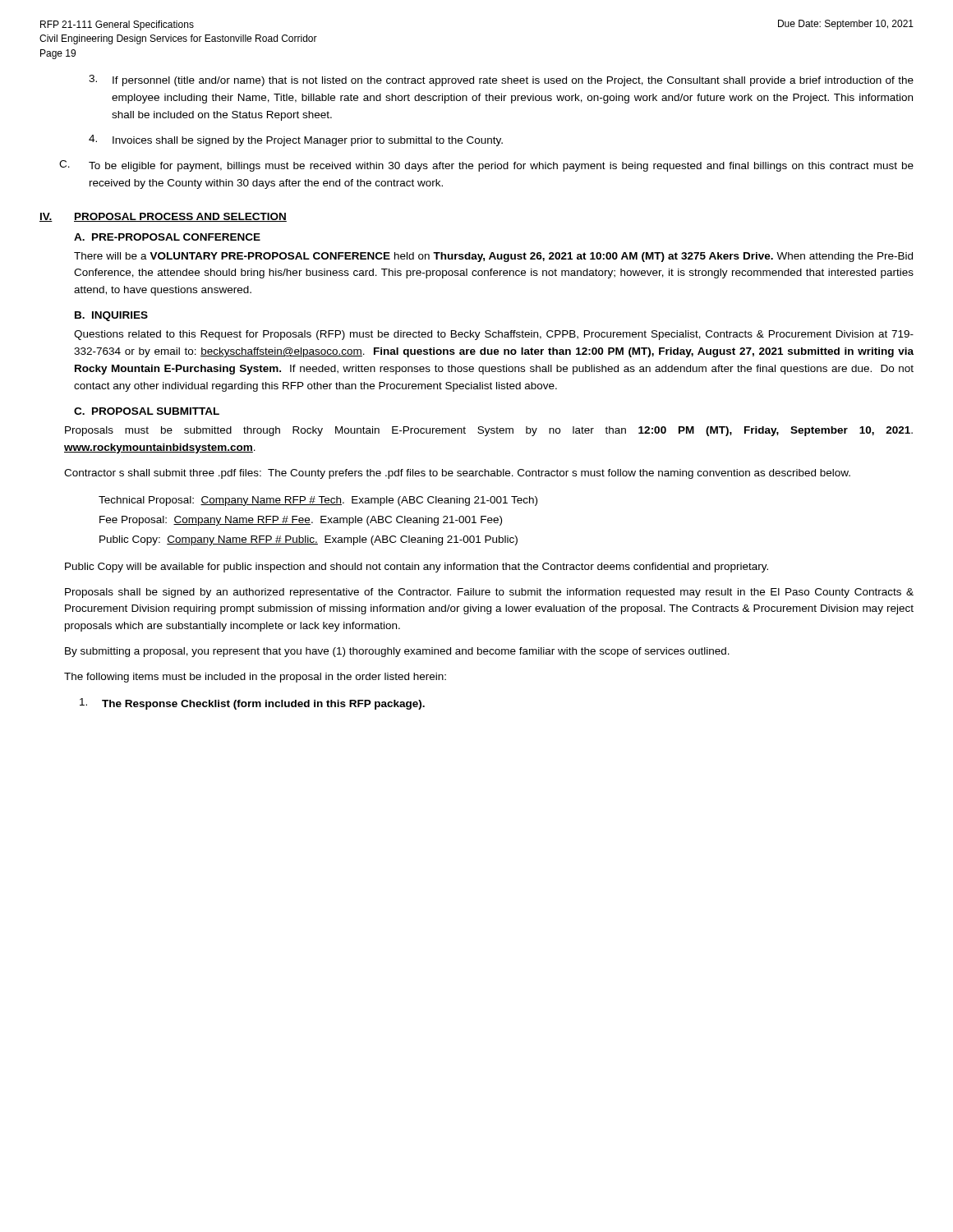The image size is (953, 1232).
Task: Locate the text starting "By submitting a proposal, you represent"
Action: pyautogui.click(x=397, y=651)
